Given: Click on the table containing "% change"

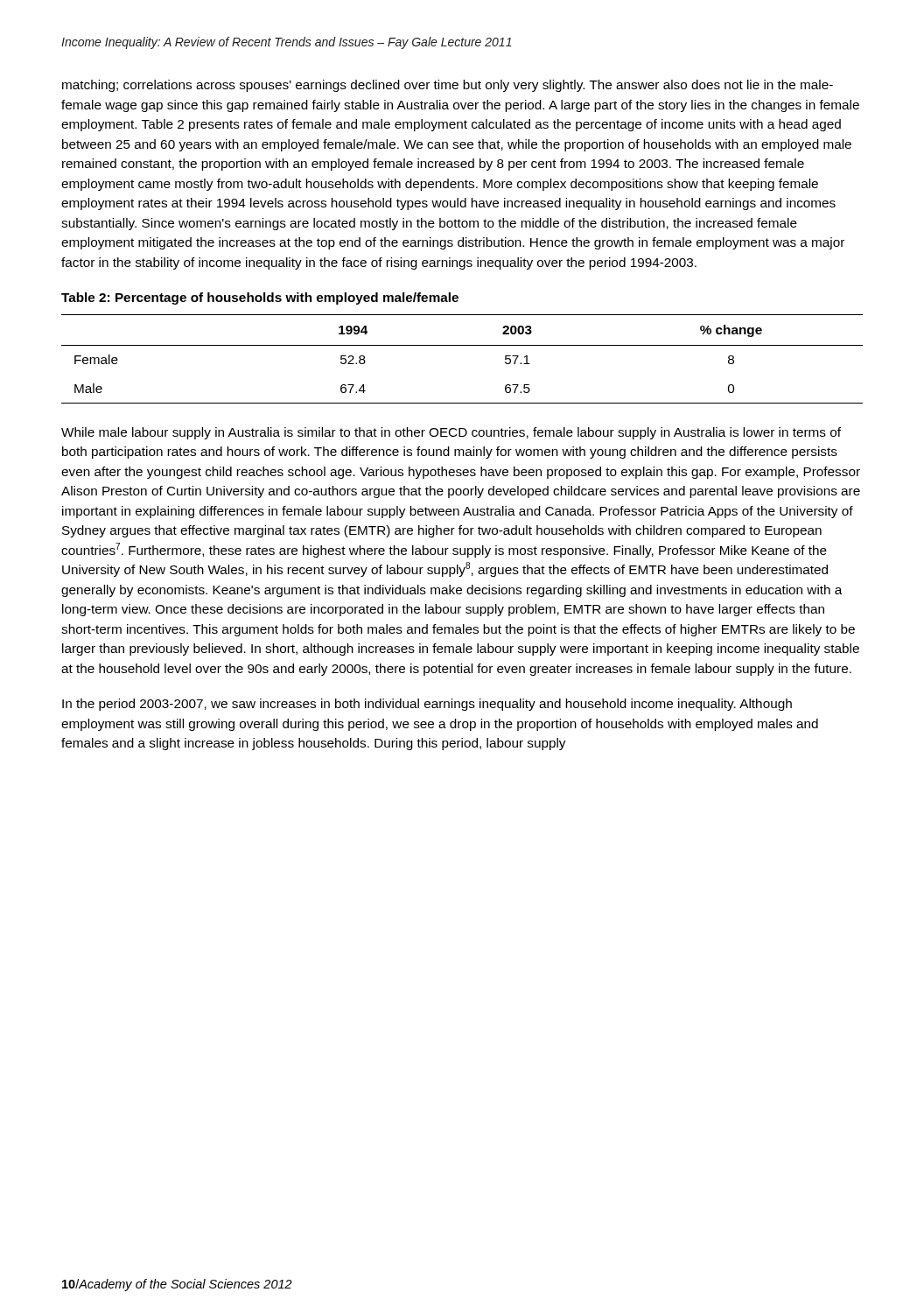Looking at the screenshot, I should pos(462,359).
